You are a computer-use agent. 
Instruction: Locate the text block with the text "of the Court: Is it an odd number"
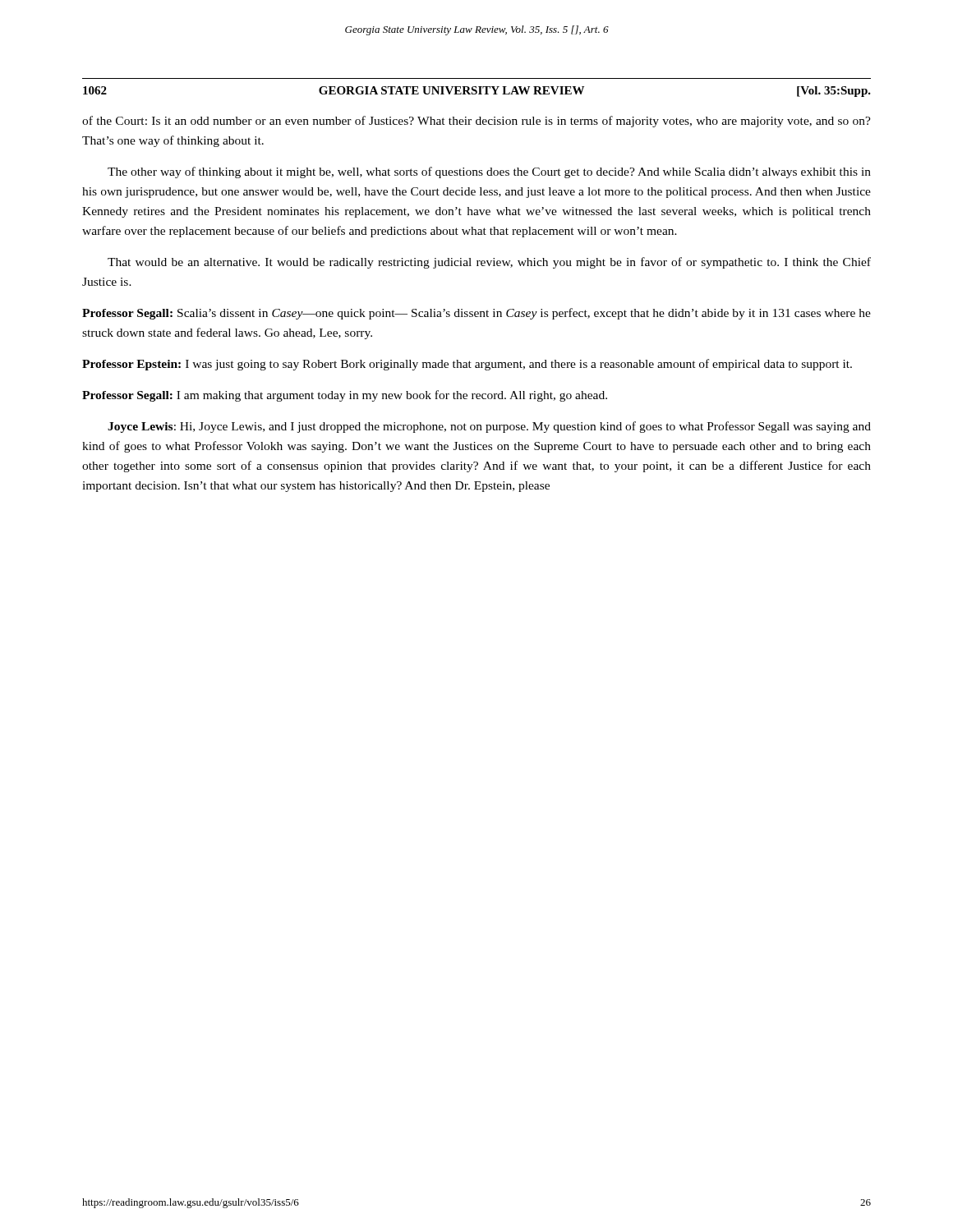tap(476, 131)
